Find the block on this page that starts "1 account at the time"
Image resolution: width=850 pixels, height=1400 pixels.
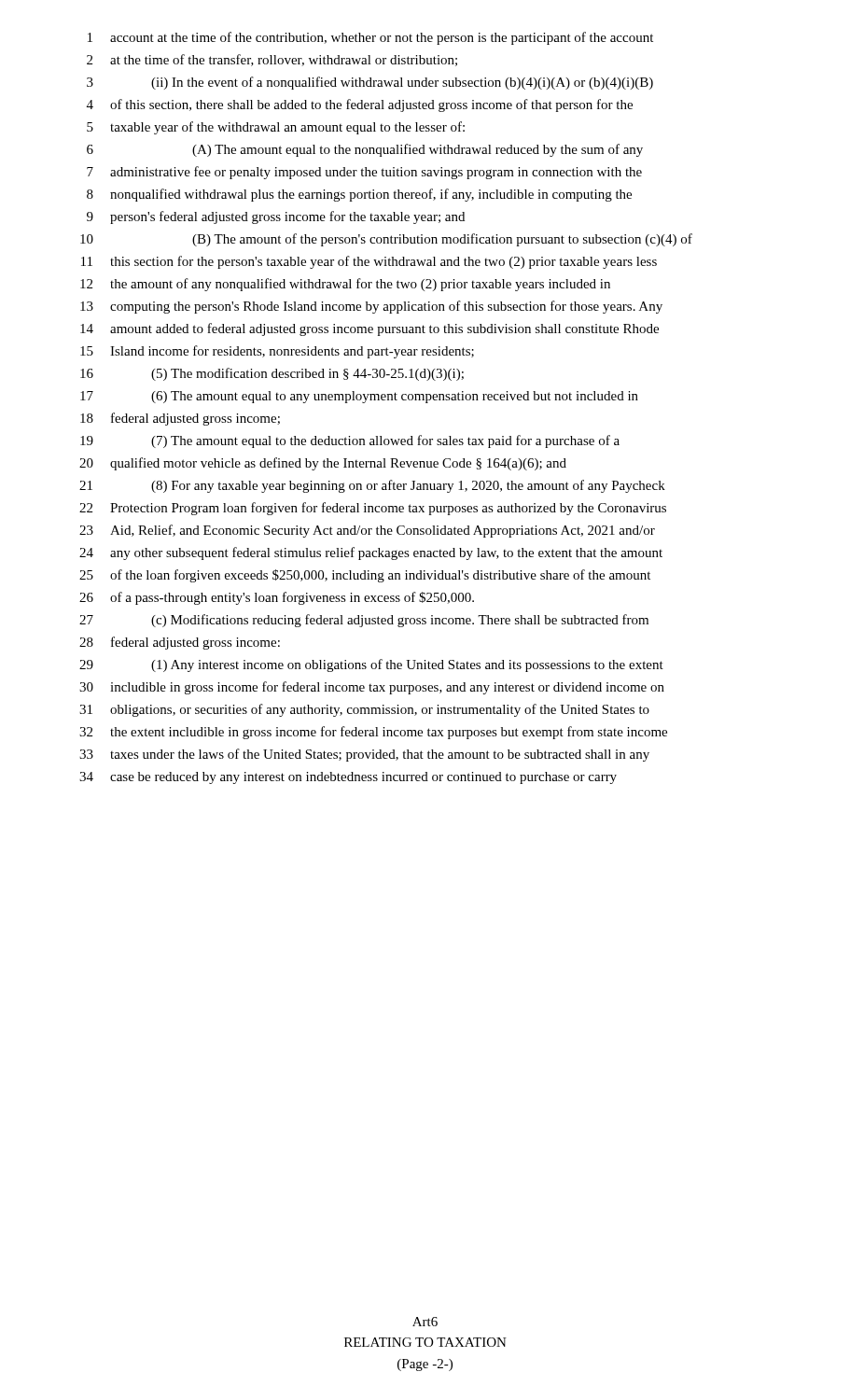(x=425, y=37)
